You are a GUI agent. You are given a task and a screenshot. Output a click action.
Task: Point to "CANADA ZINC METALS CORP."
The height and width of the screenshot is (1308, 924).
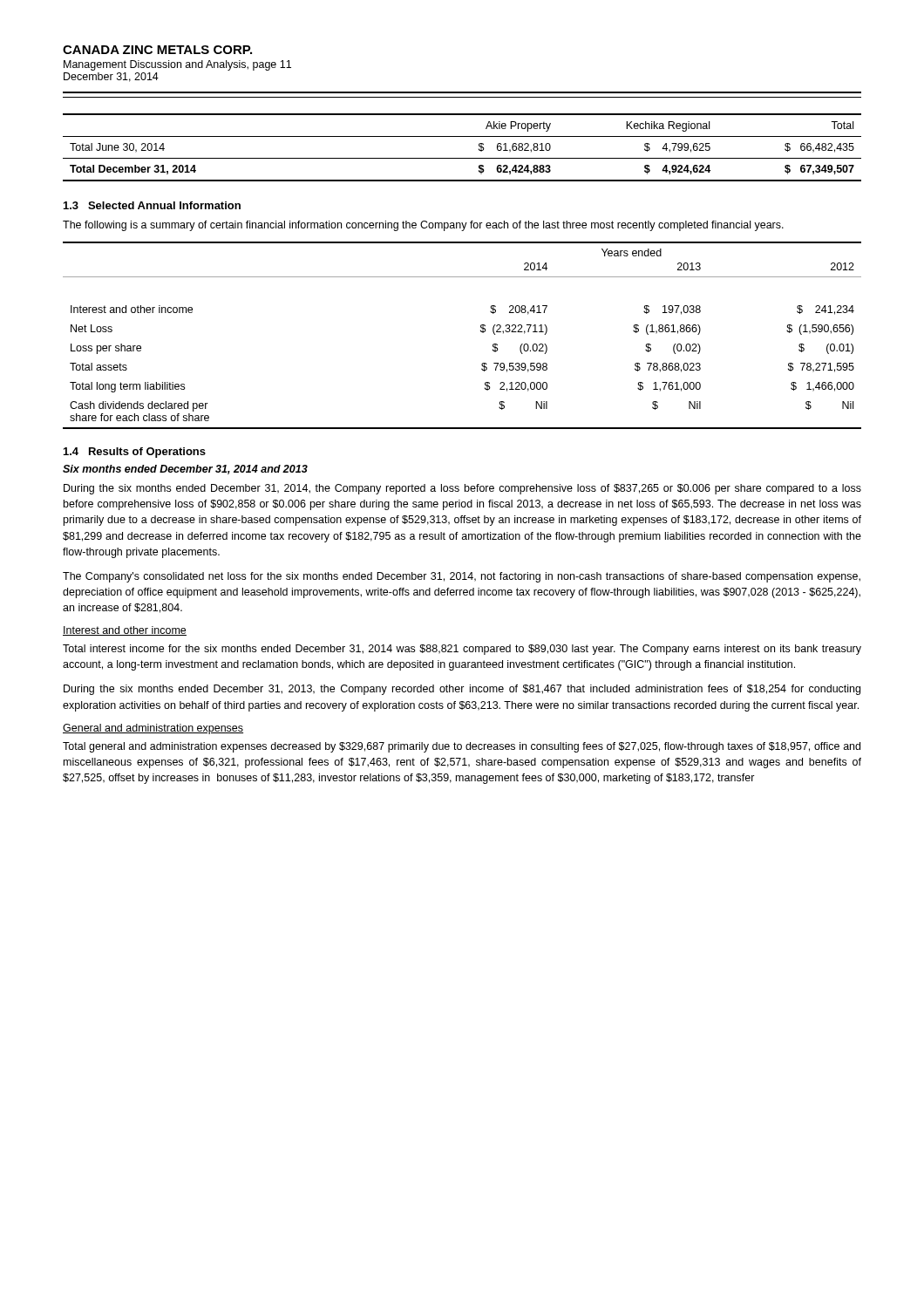coord(158,49)
